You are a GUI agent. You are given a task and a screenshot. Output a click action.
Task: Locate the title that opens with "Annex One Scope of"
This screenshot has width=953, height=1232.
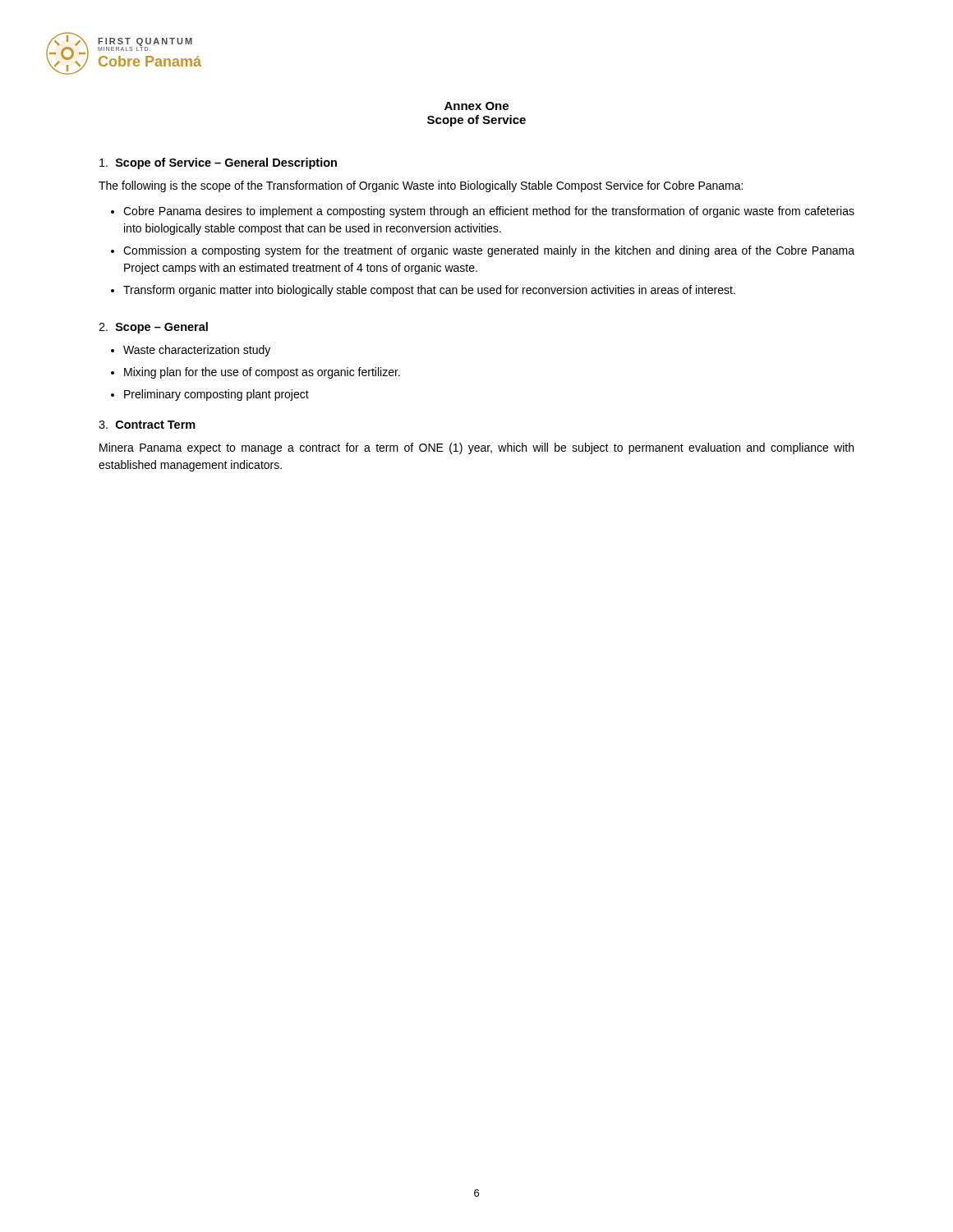coord(476,113)
